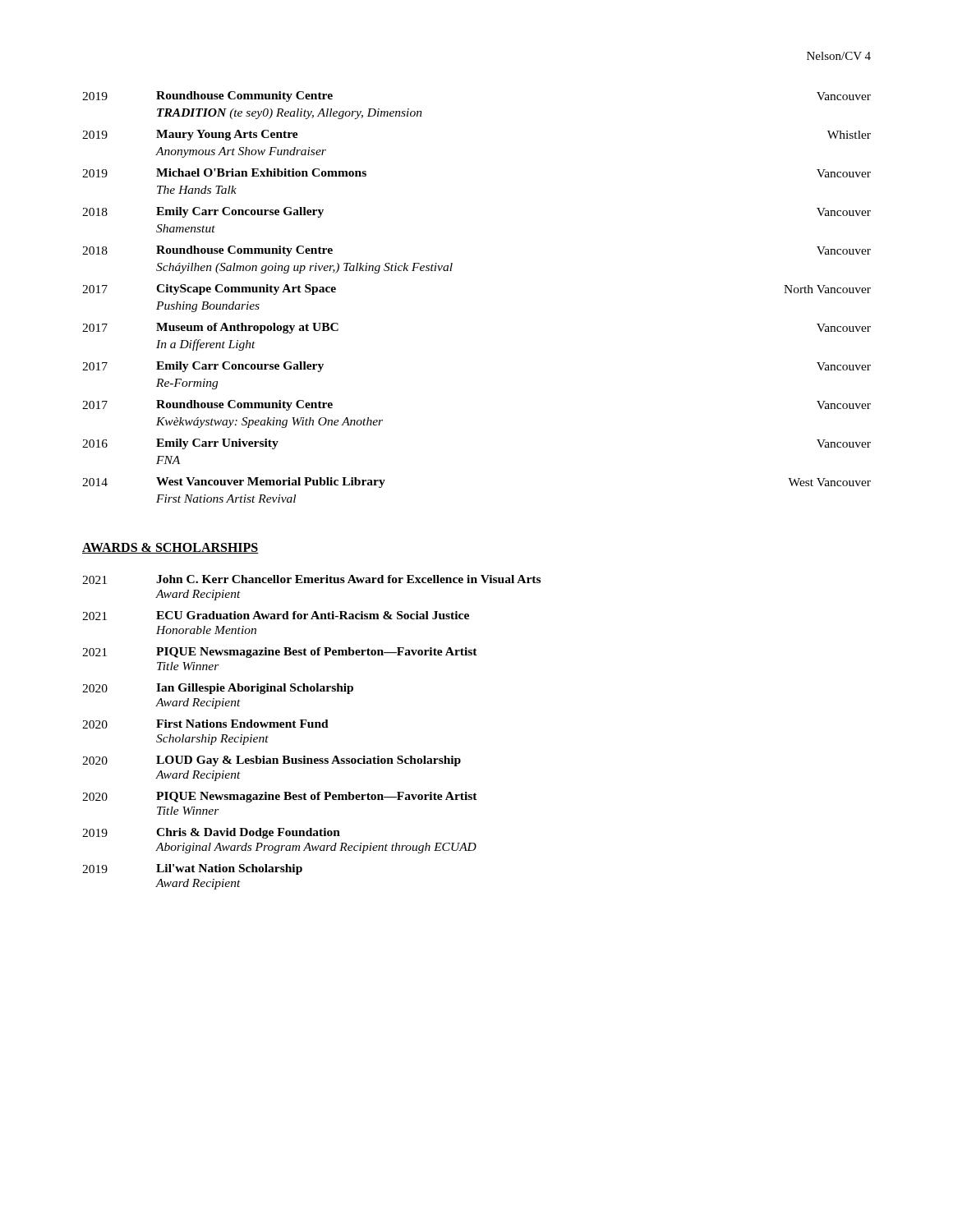The image size is (953, 1232).
Task: Click on the text block starting "2021 ECU Graduation Award for Anti-Racism & Social"
Action: pos(476,625)
